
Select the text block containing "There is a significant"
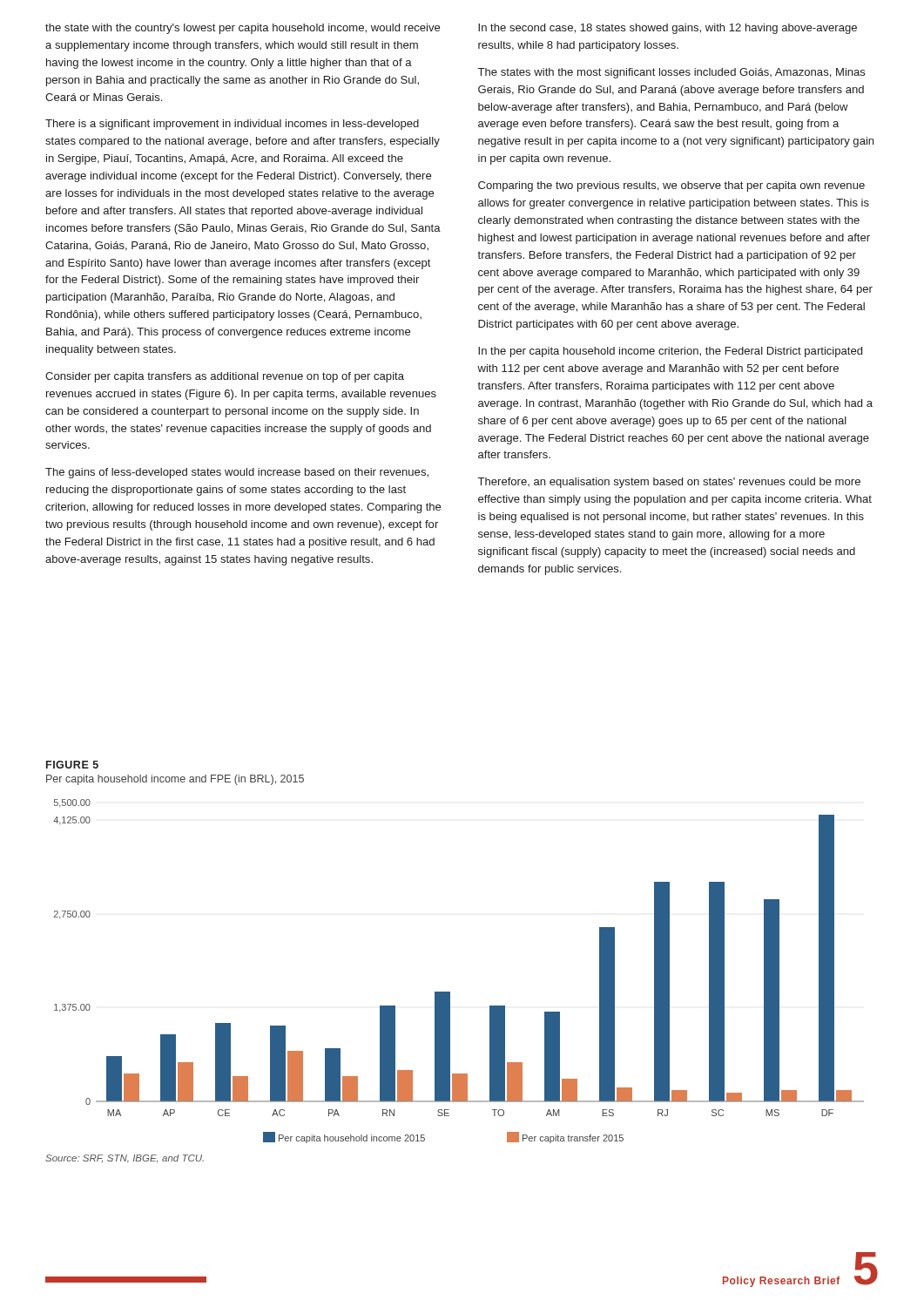coord(246,237)
